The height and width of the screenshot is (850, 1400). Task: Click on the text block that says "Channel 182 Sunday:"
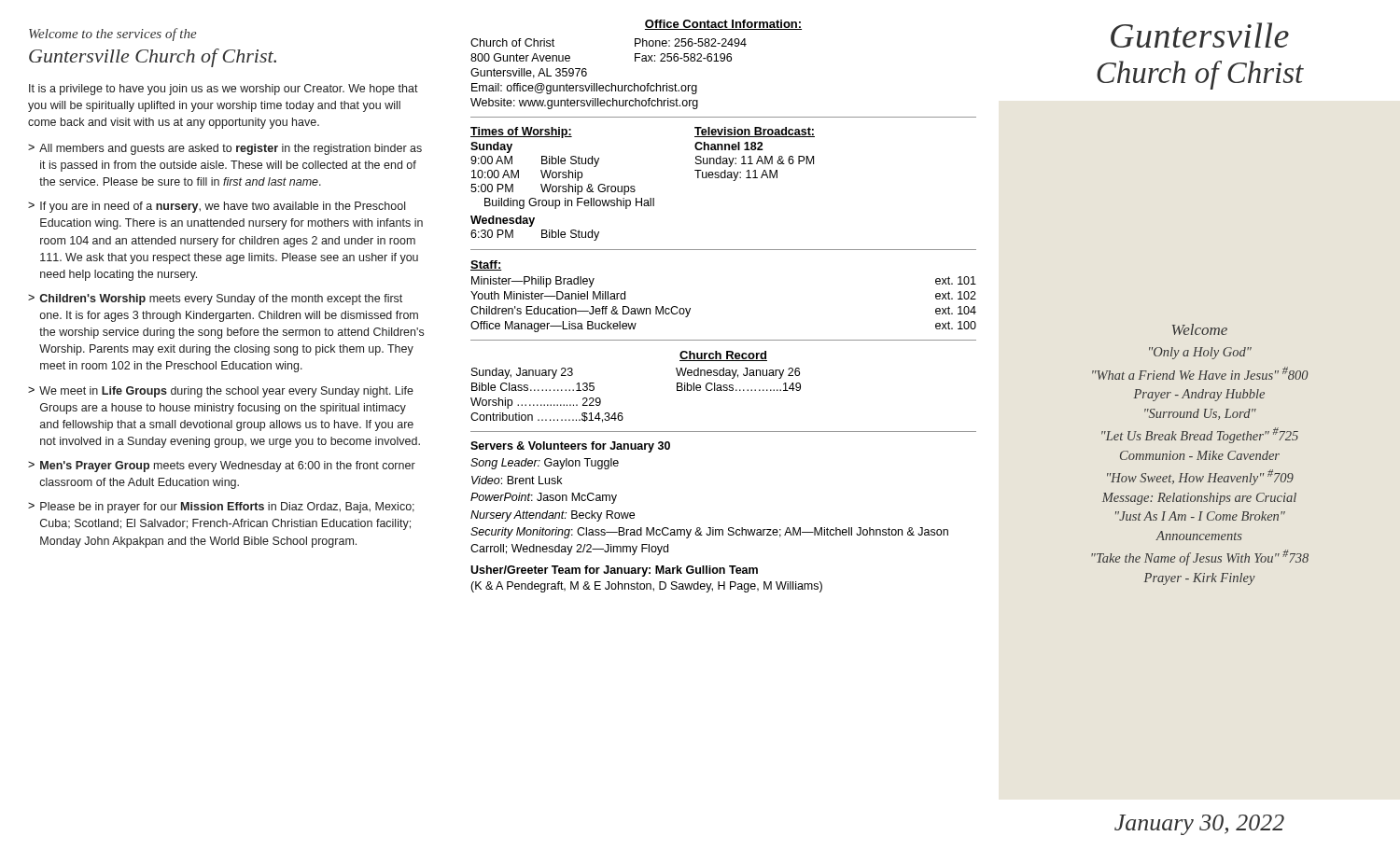(729, 146)
